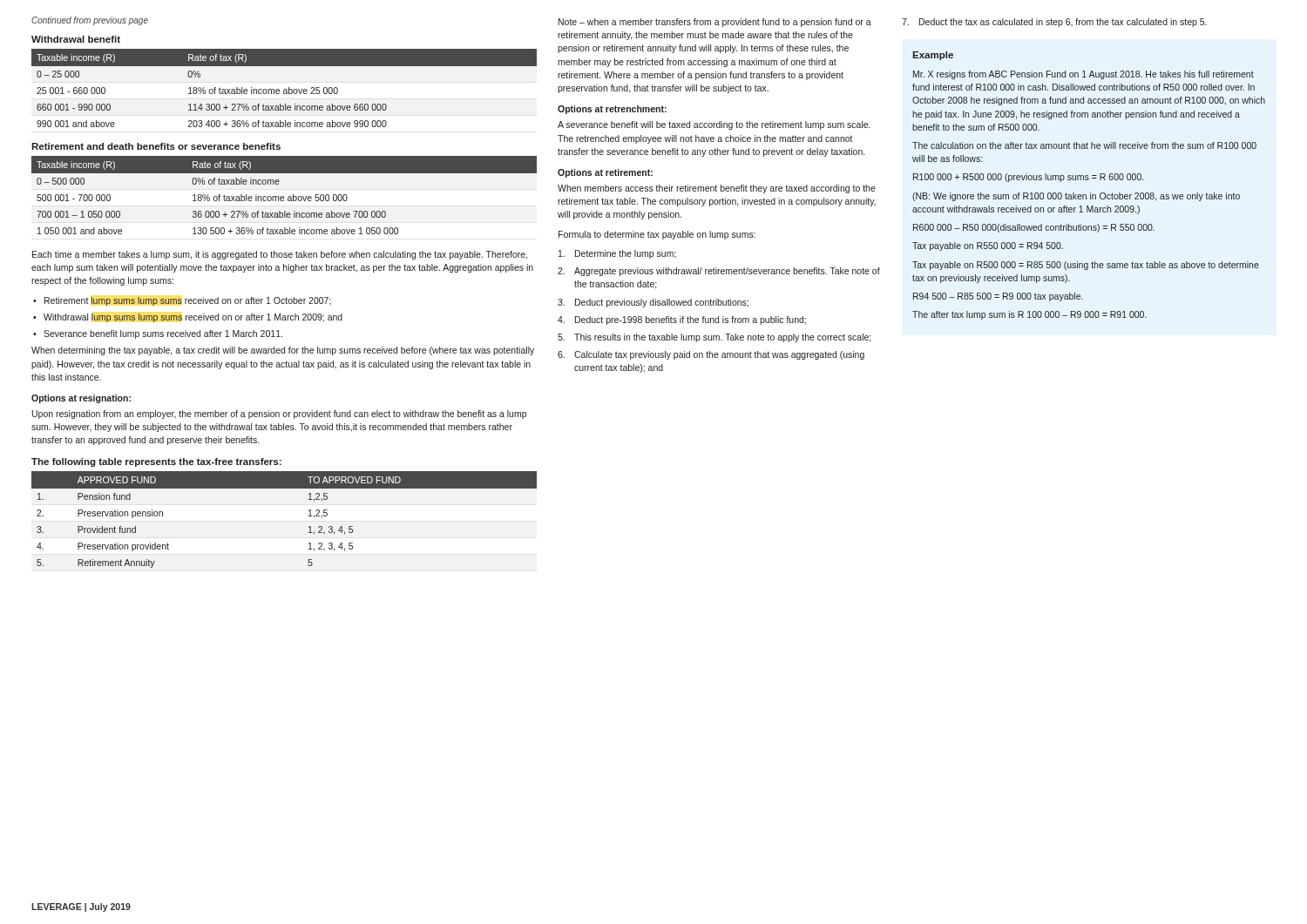The width and height of the screenshot is (1307, 924).
Task: Point to the block beginning "Upon resignation from an"
Action: click(x=279, y=427)
